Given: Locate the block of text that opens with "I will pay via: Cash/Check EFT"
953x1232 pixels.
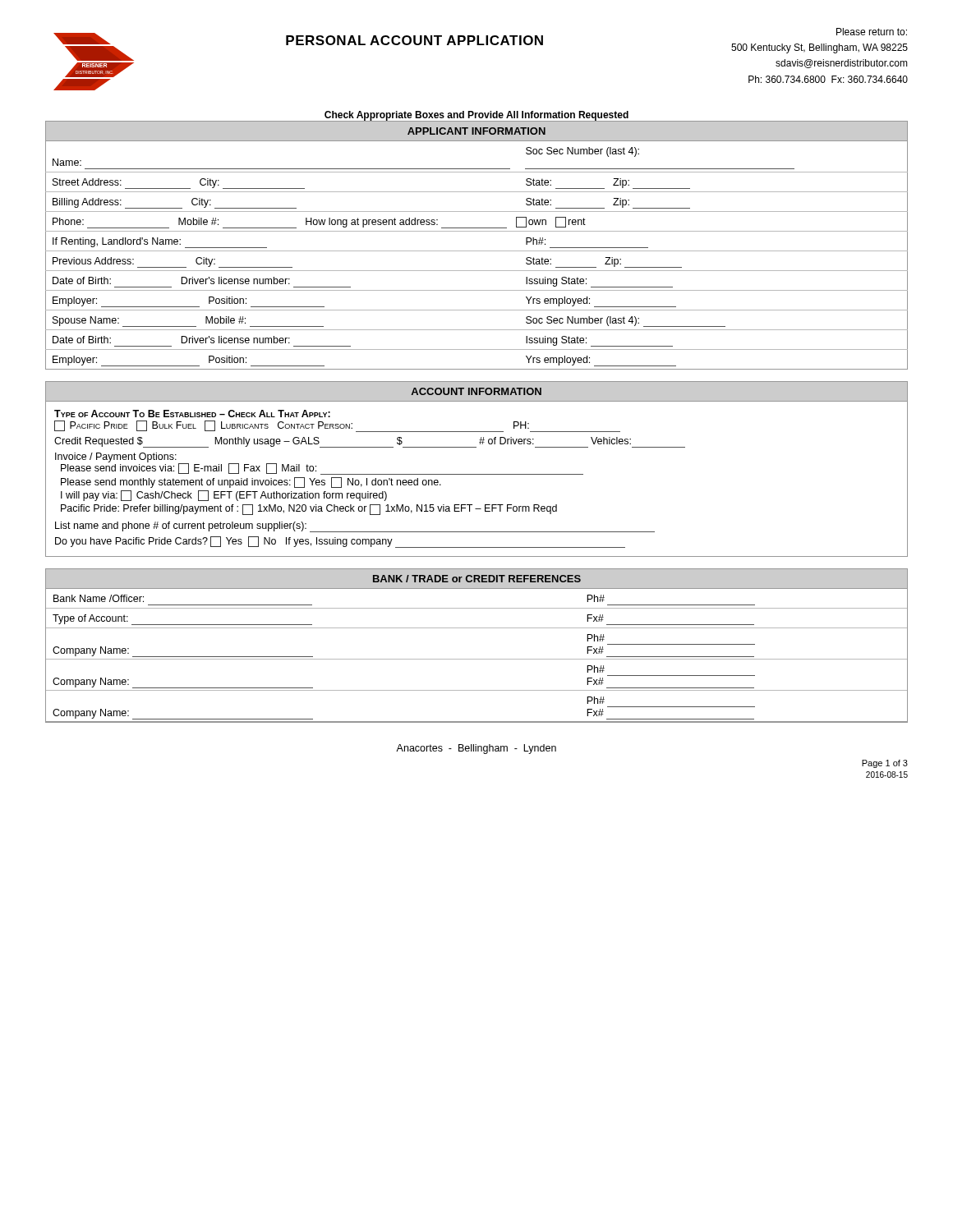Looking at the screenshot, I should [x=221, y=496].
